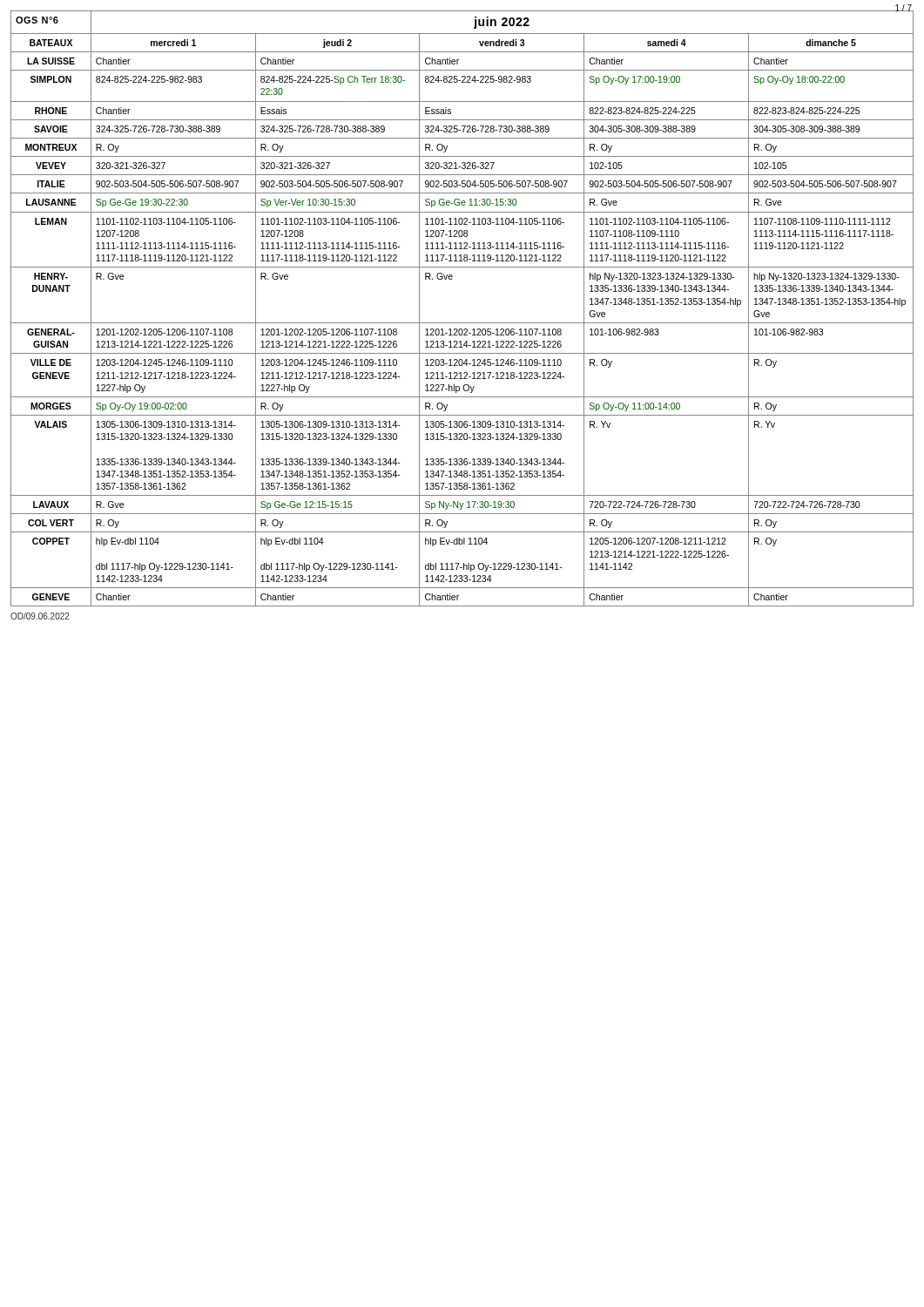Click on the table containing "ITALIE 902-503-504-505-506-507-508-907 902-503-504-505-506-507-508-907 902-503-504-505-506-507-508-907"
The height and width of the screenshot is (1307, 924).
(x=462, y=184)
